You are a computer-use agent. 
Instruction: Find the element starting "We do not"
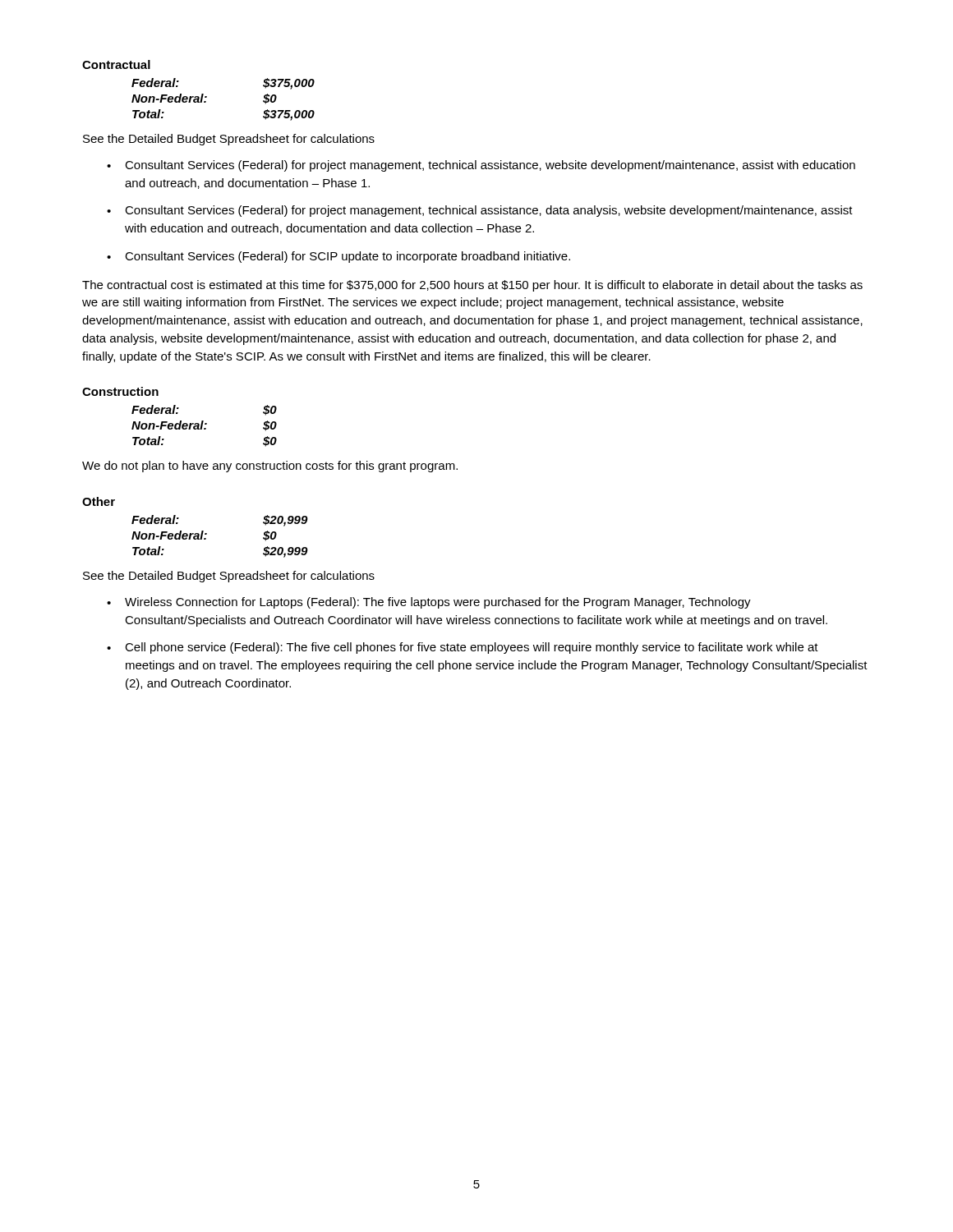[270, 466]
